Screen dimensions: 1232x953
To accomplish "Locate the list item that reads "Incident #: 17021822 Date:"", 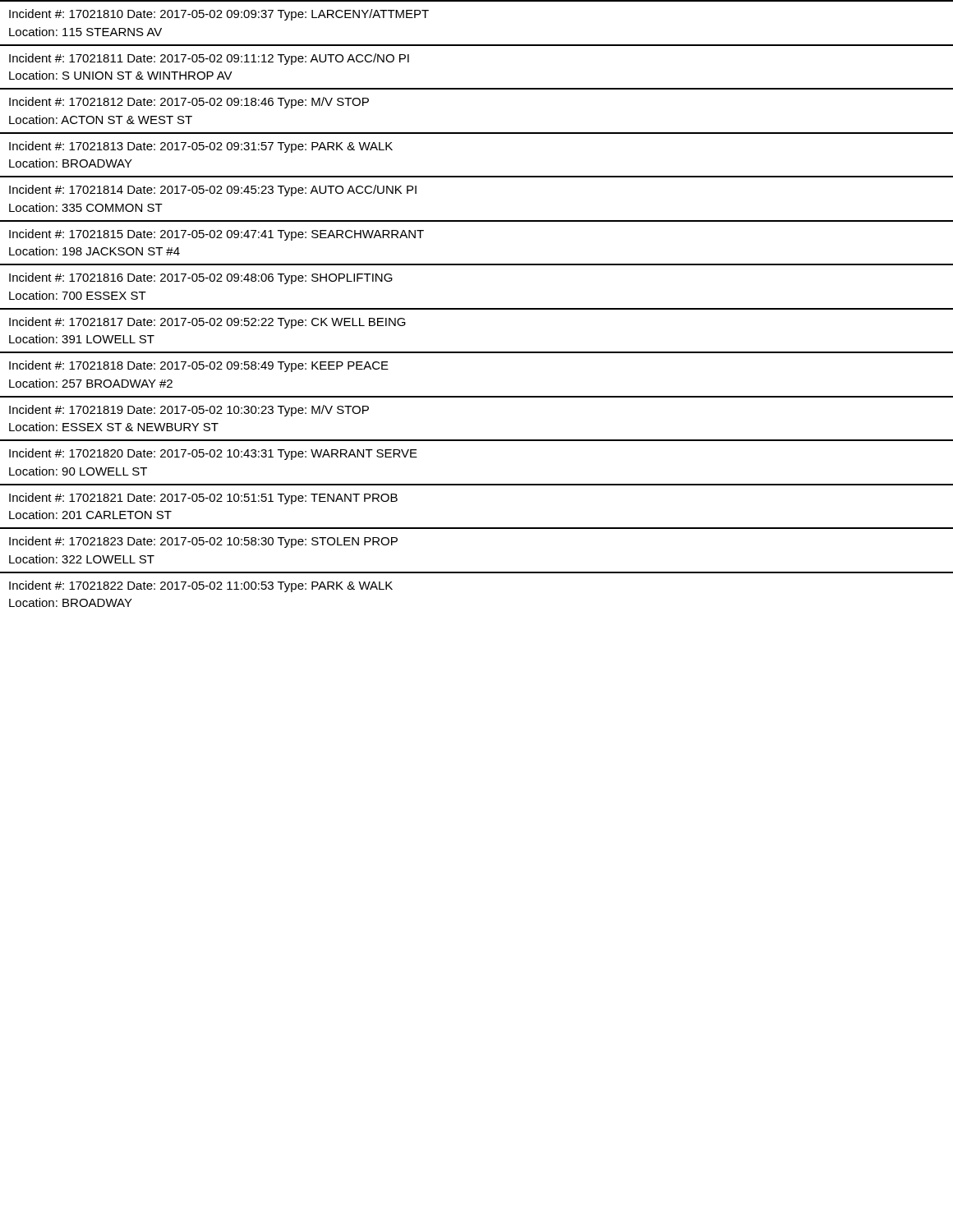I will tap(201, 586).
